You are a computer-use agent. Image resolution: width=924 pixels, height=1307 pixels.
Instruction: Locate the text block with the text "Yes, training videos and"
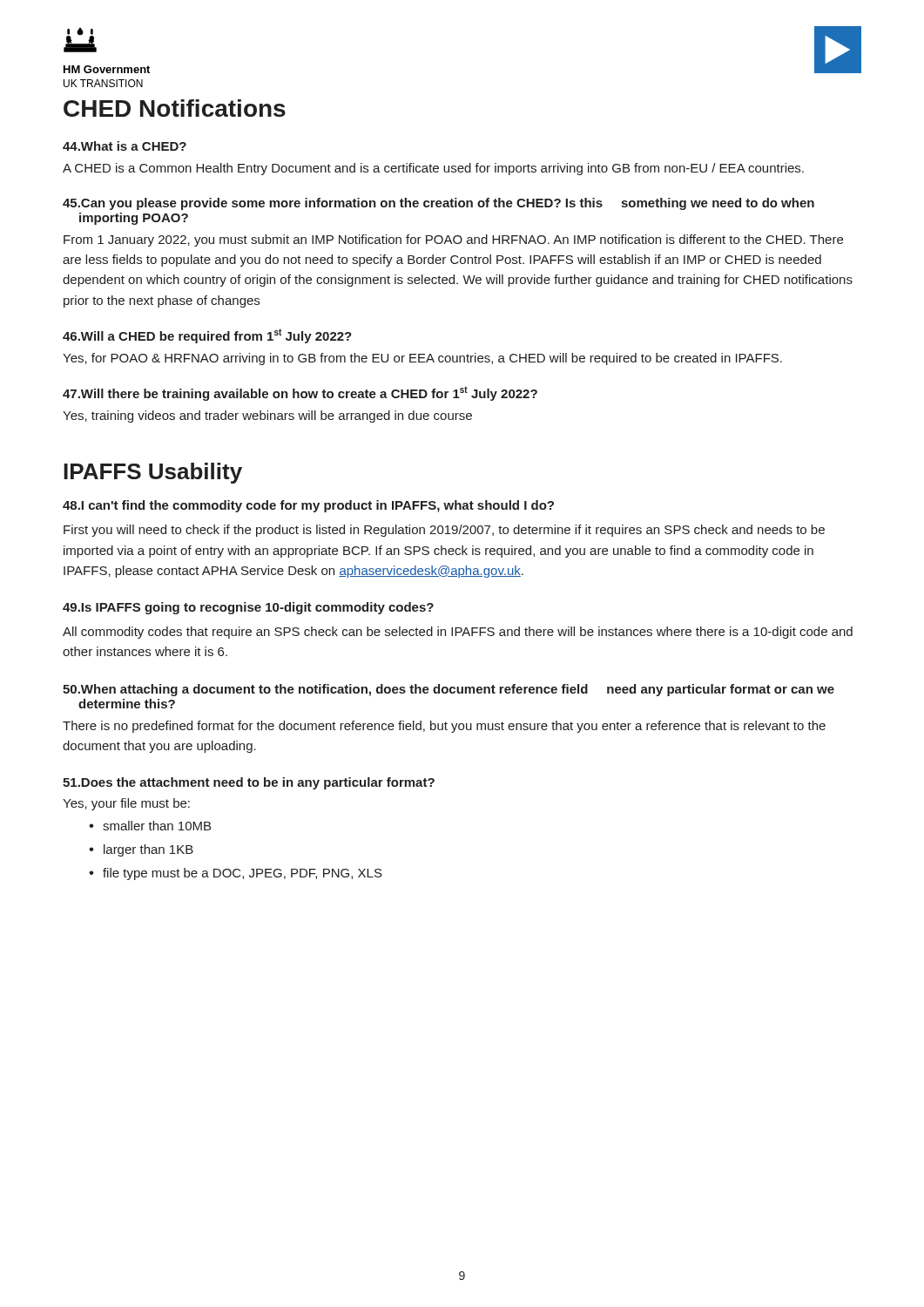(268, 415)
